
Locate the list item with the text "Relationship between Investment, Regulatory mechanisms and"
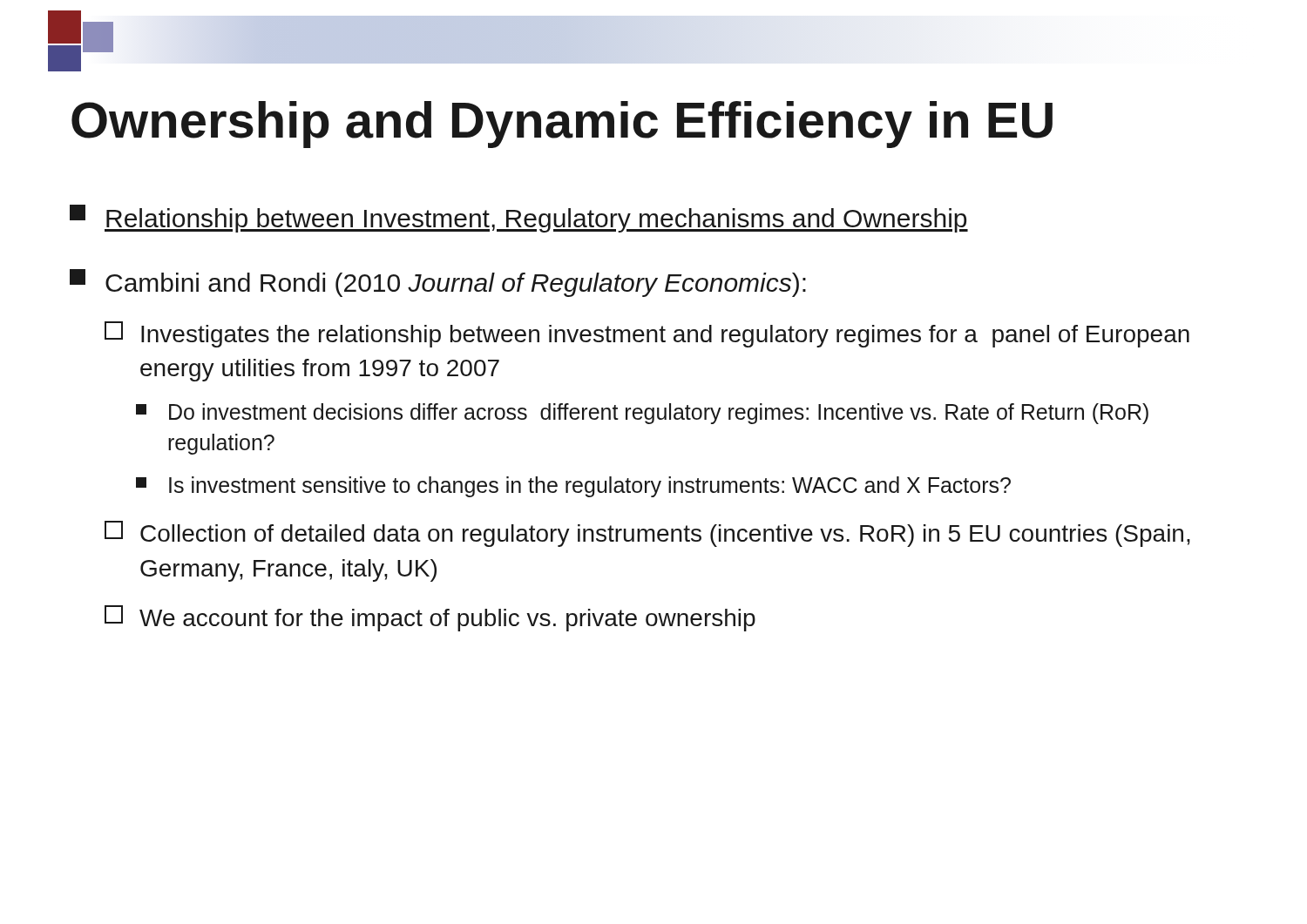pos(519,219)
